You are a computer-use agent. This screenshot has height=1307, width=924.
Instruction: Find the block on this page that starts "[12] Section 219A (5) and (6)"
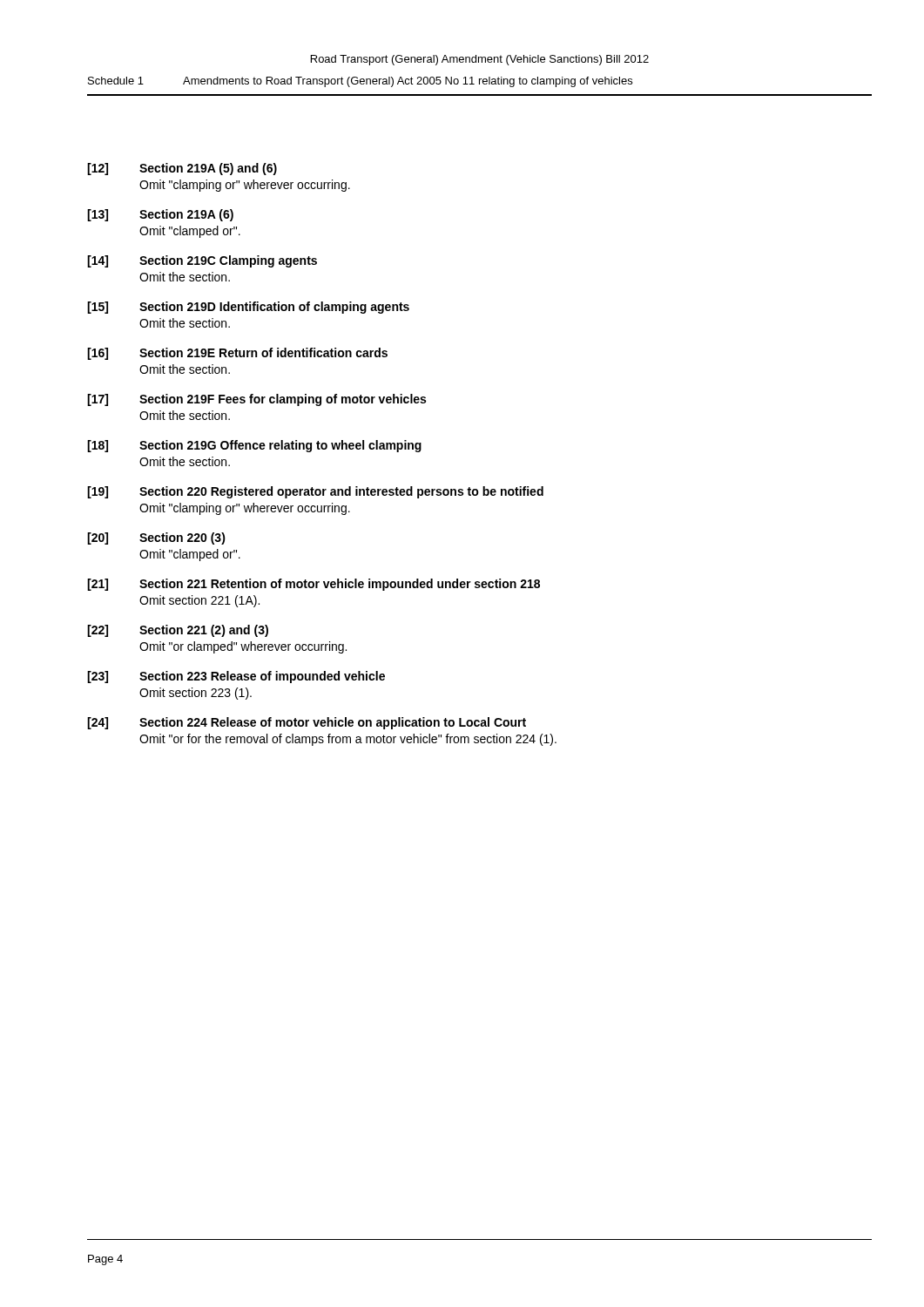coord(182,169)
